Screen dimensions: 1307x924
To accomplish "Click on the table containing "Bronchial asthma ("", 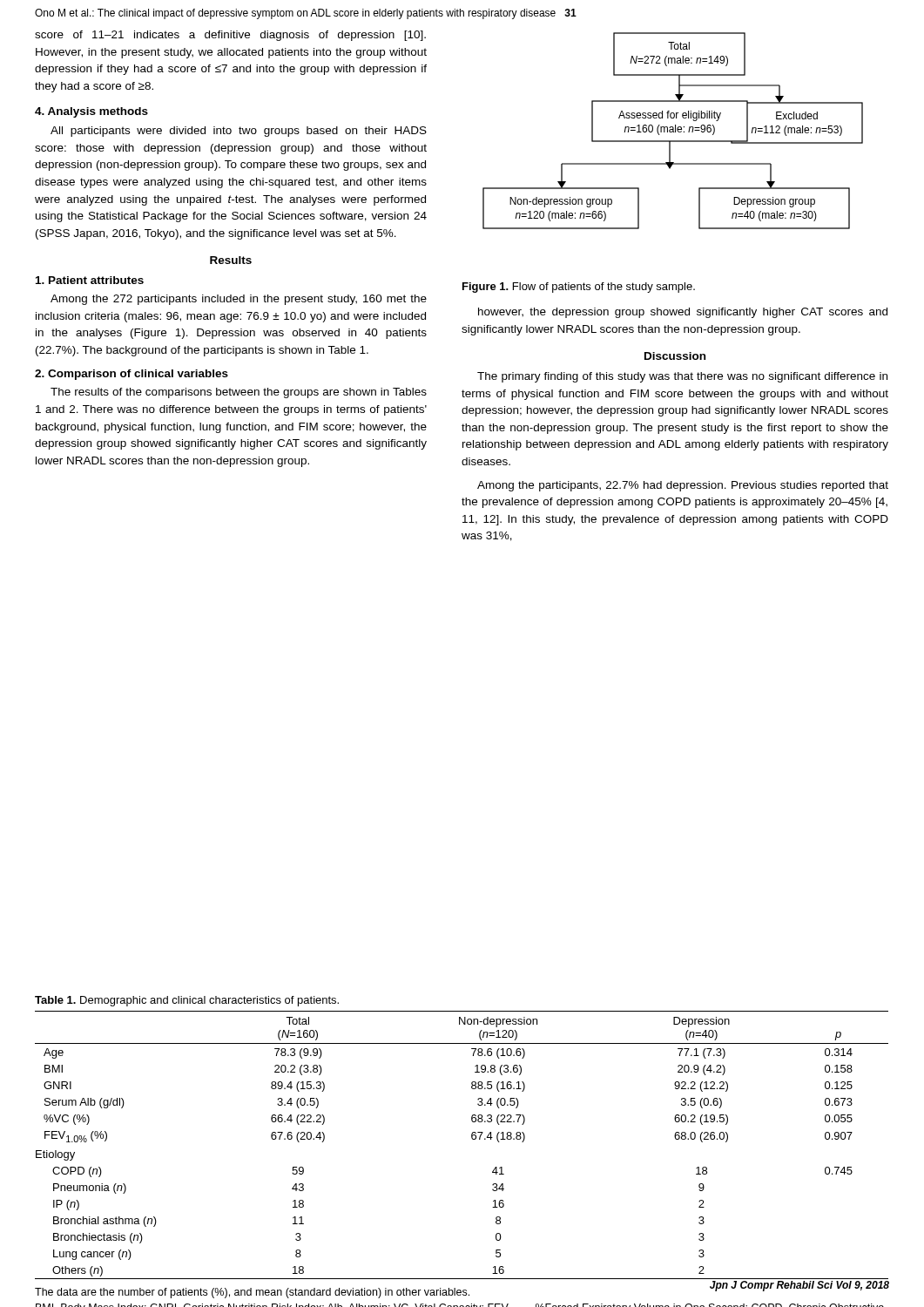I will pyautogui.click(x=462, y=1145).
